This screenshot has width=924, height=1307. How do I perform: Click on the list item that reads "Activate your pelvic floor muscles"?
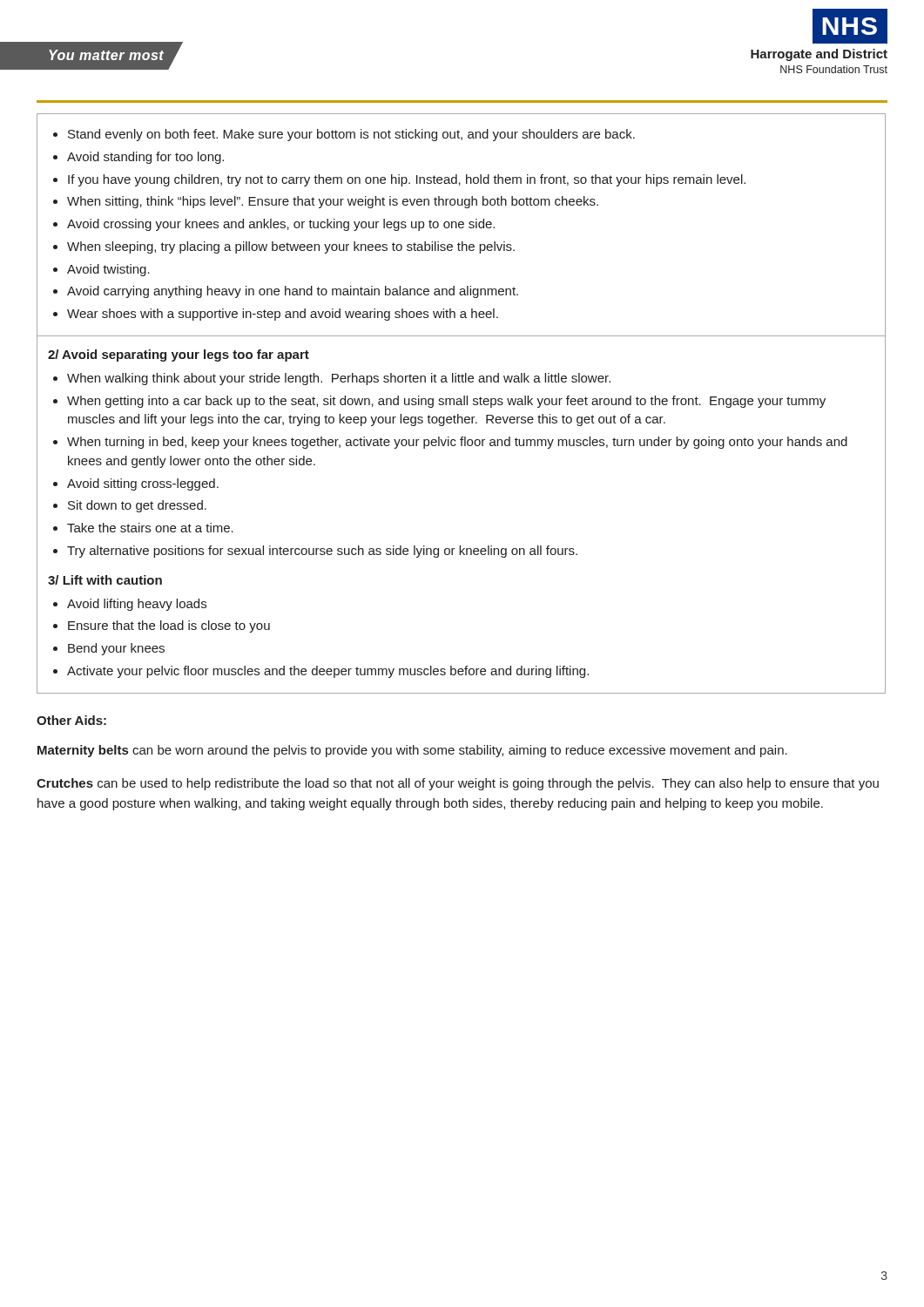click(x=328, y=670)
